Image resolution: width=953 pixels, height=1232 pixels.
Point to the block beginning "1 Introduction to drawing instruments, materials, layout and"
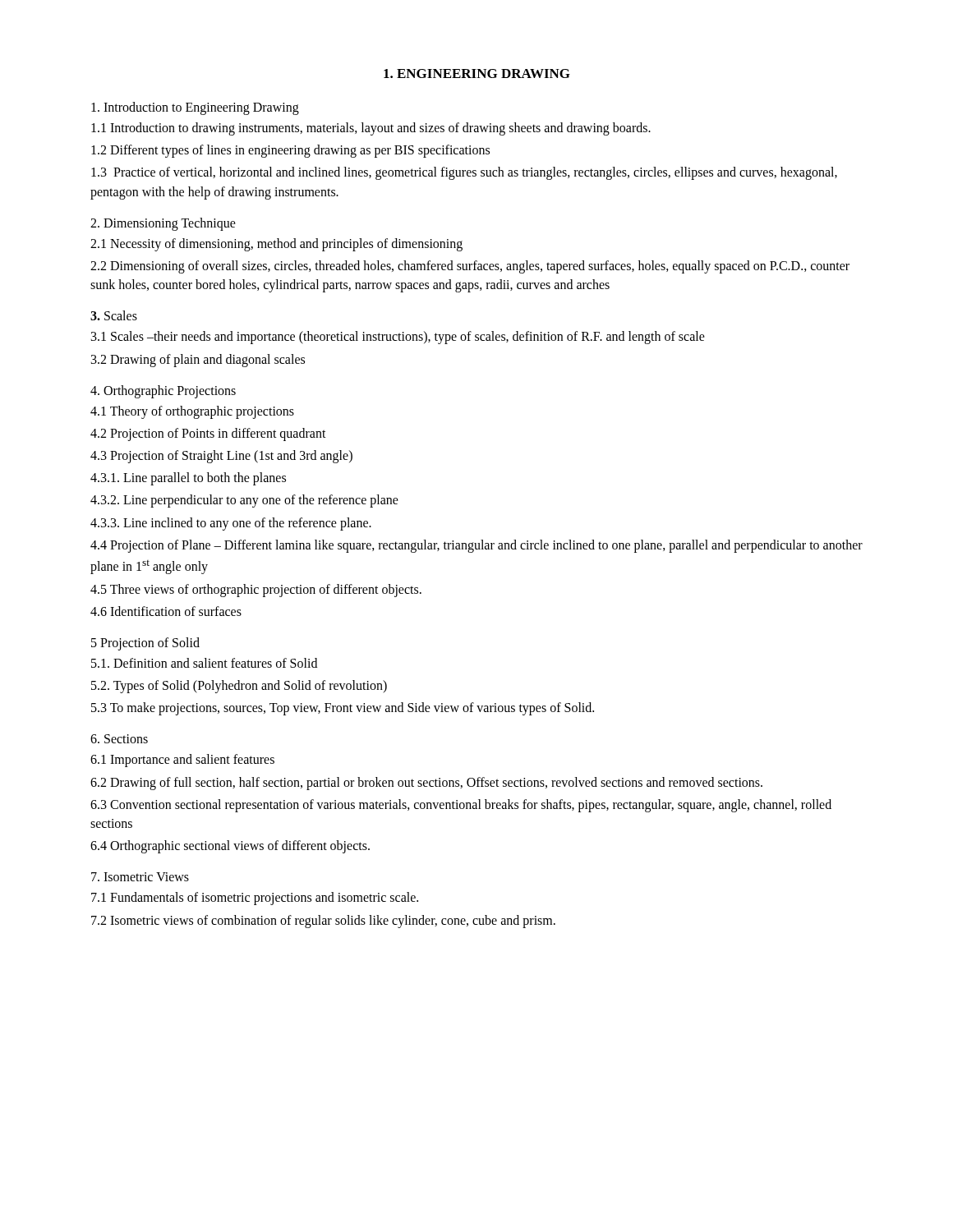click(x=371, y=128)
